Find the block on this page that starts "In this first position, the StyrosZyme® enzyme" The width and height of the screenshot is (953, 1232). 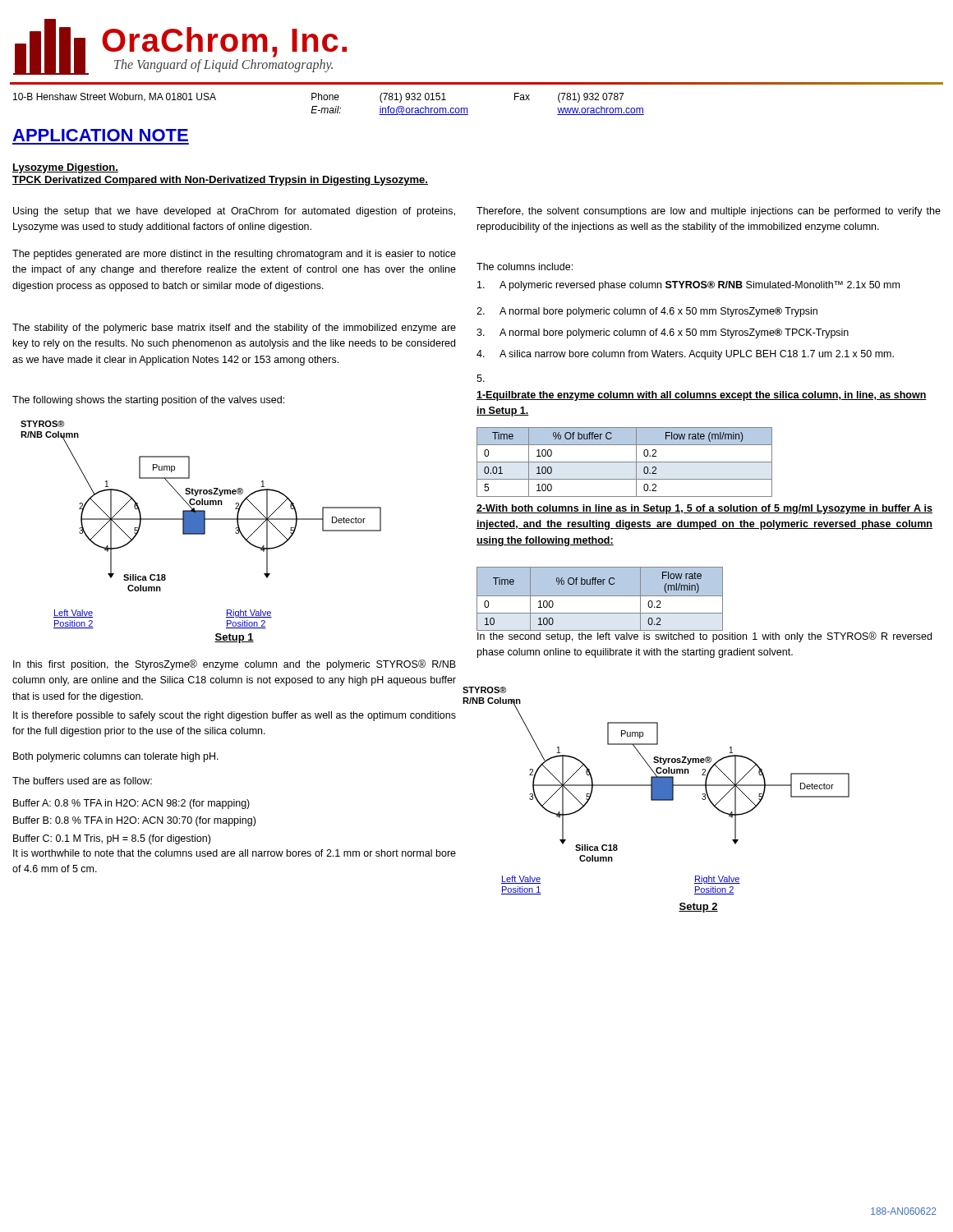click(x=234, y=680)
